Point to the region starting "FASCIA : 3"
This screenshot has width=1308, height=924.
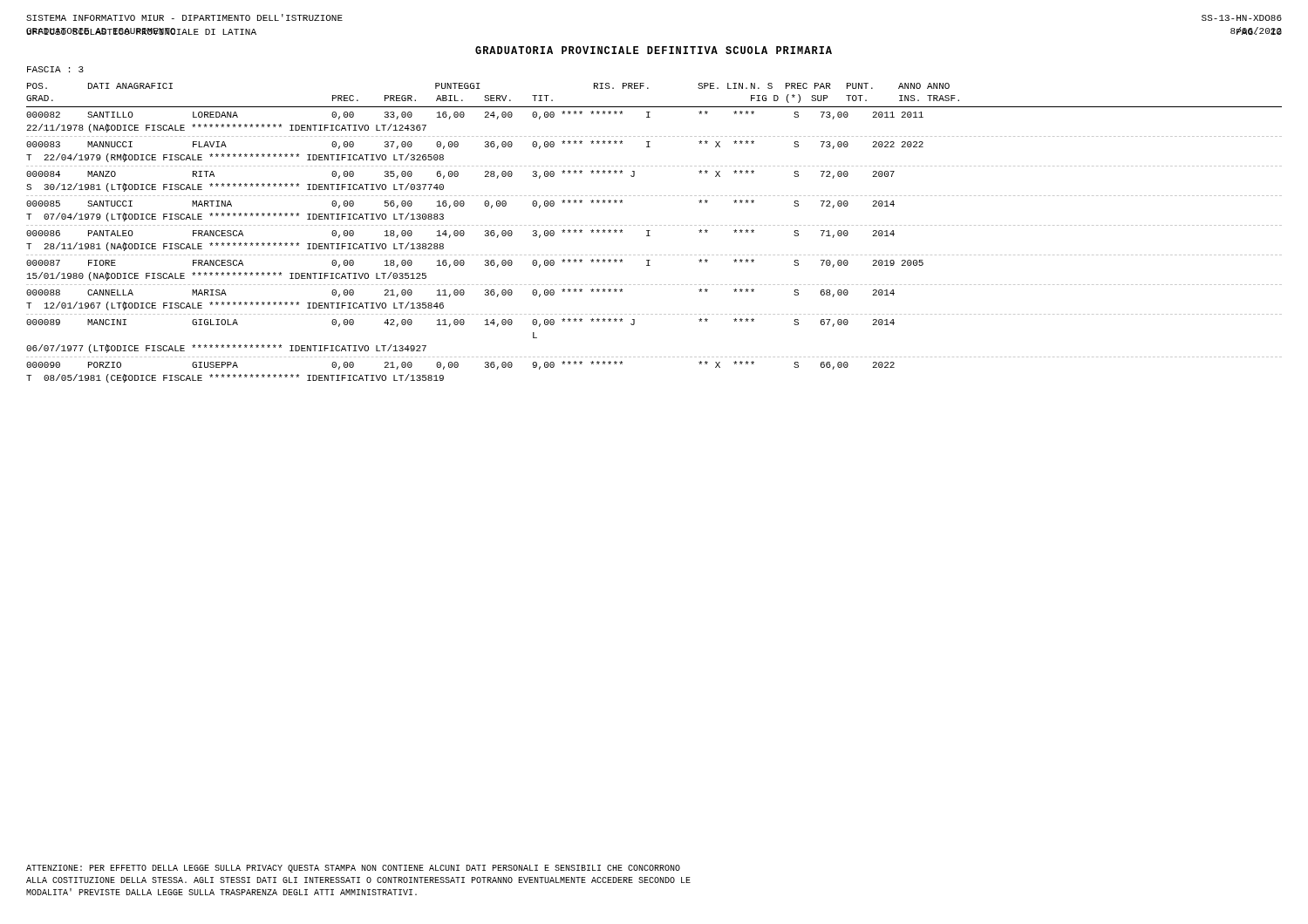[55, 70]
